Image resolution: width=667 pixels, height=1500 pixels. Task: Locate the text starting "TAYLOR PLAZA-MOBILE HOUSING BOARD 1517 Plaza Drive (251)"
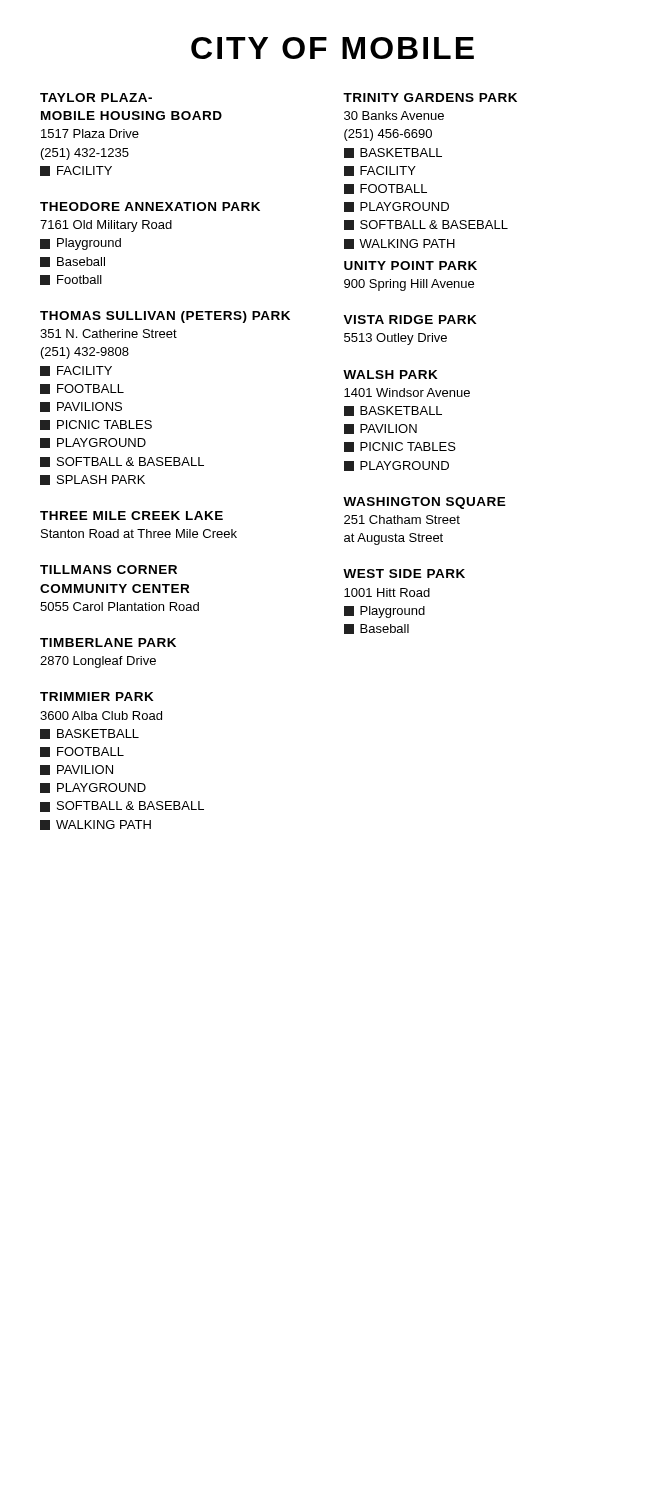pyautogui.click(x=96, y=98)
